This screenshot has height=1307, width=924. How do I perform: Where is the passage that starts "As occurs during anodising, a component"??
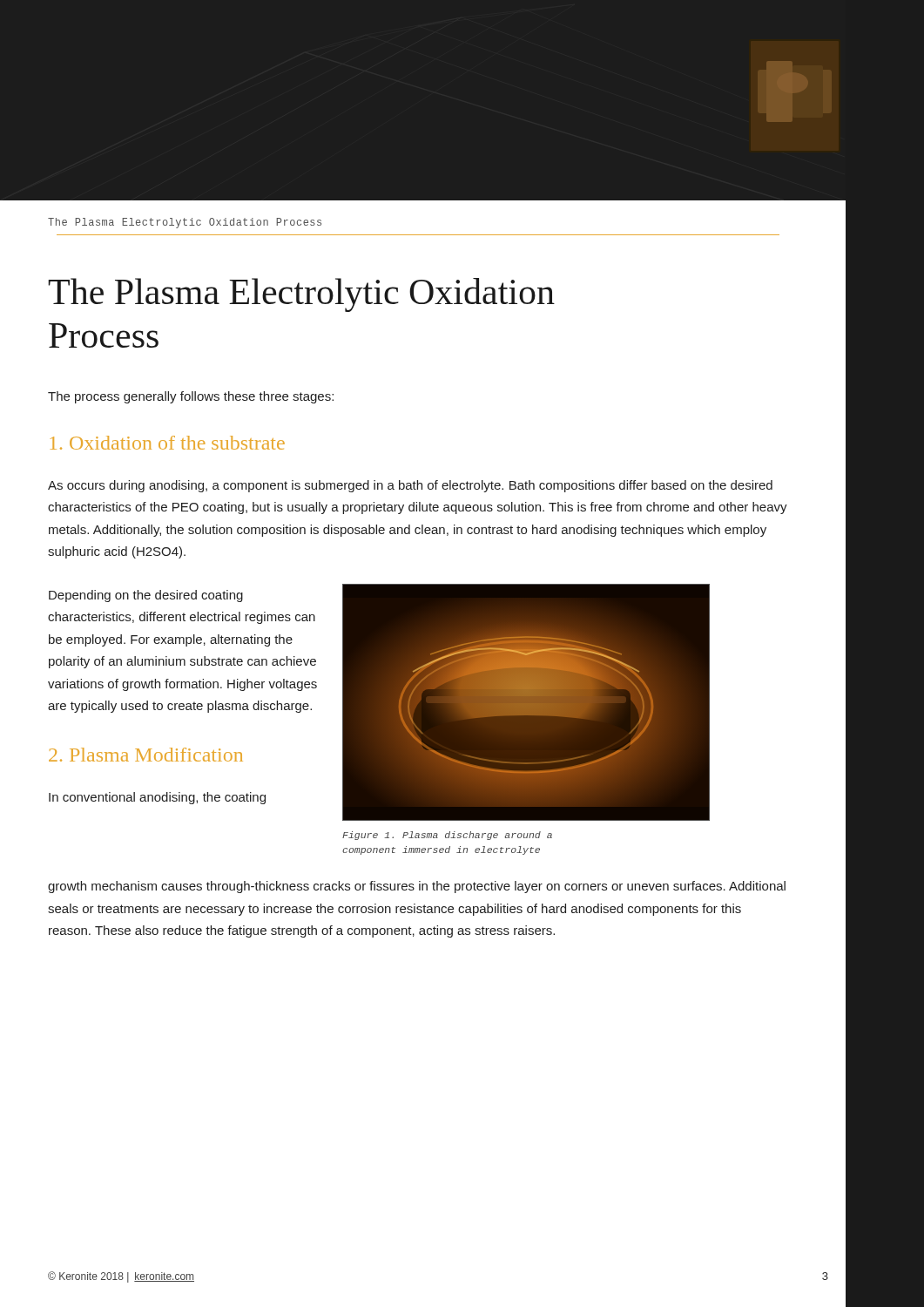tap(418, 518)
